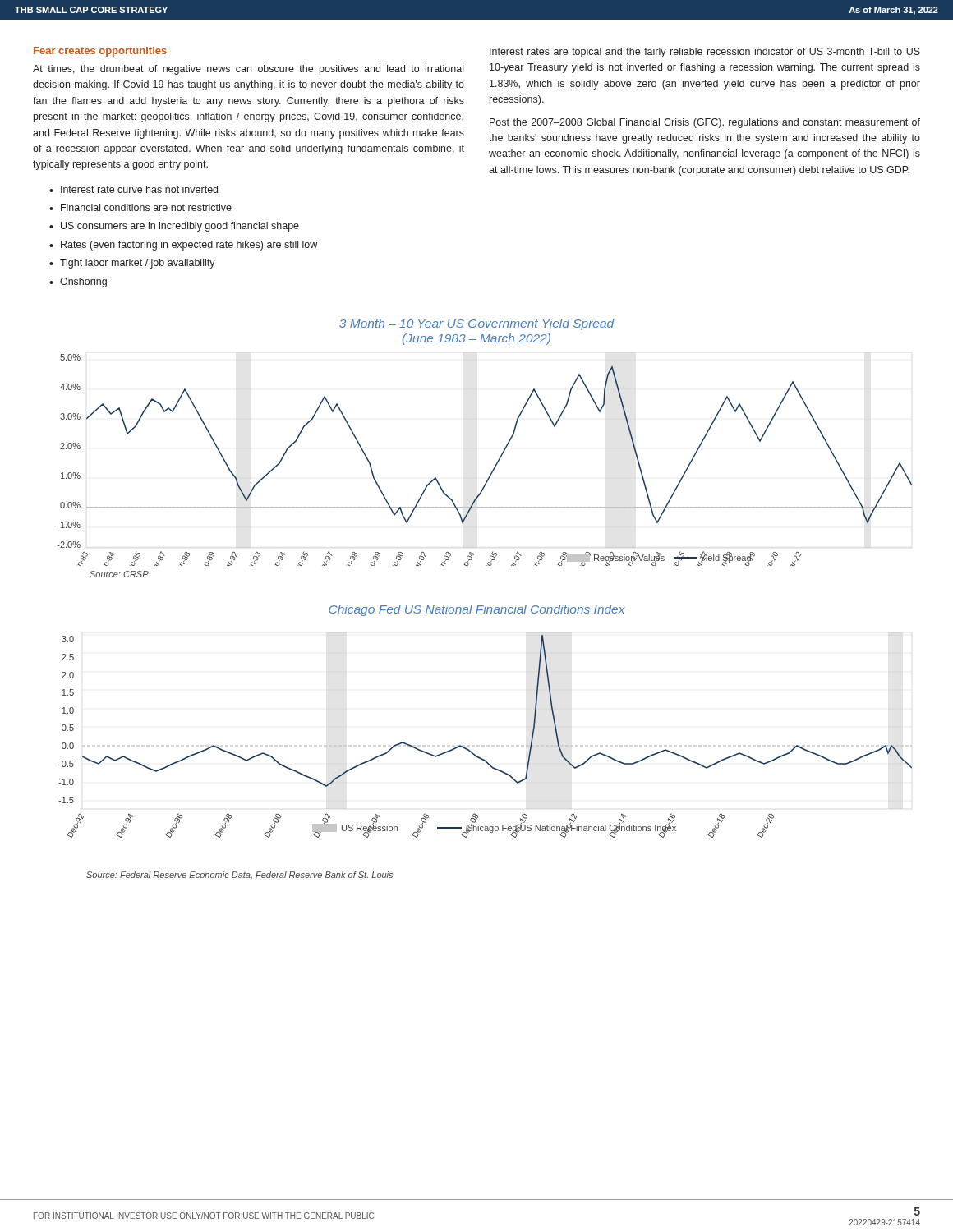
Task: Locate the list item that reads "Financial conditions are not restrictive"
Action: 146,208
